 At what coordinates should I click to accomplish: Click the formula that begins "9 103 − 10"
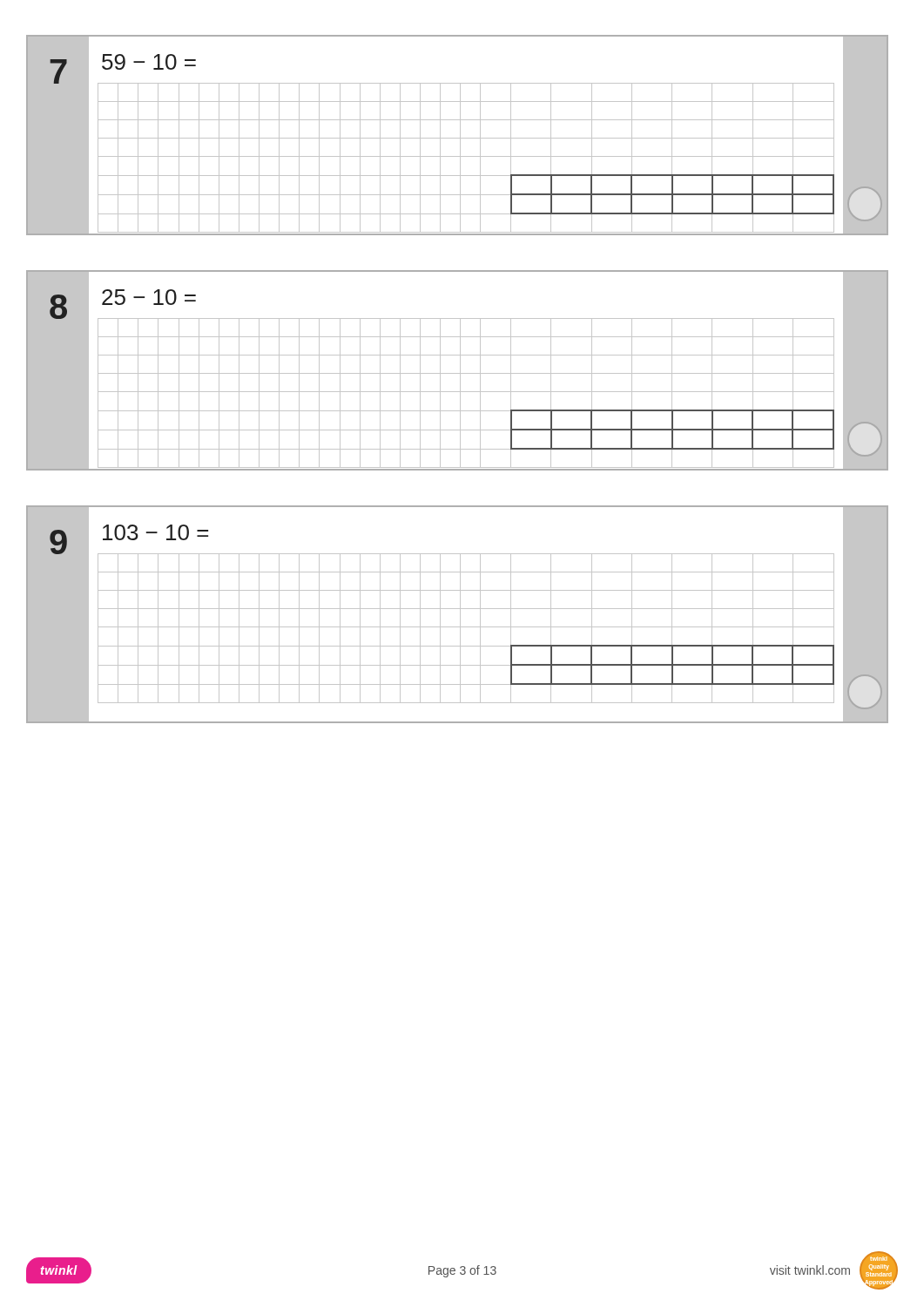457,614
